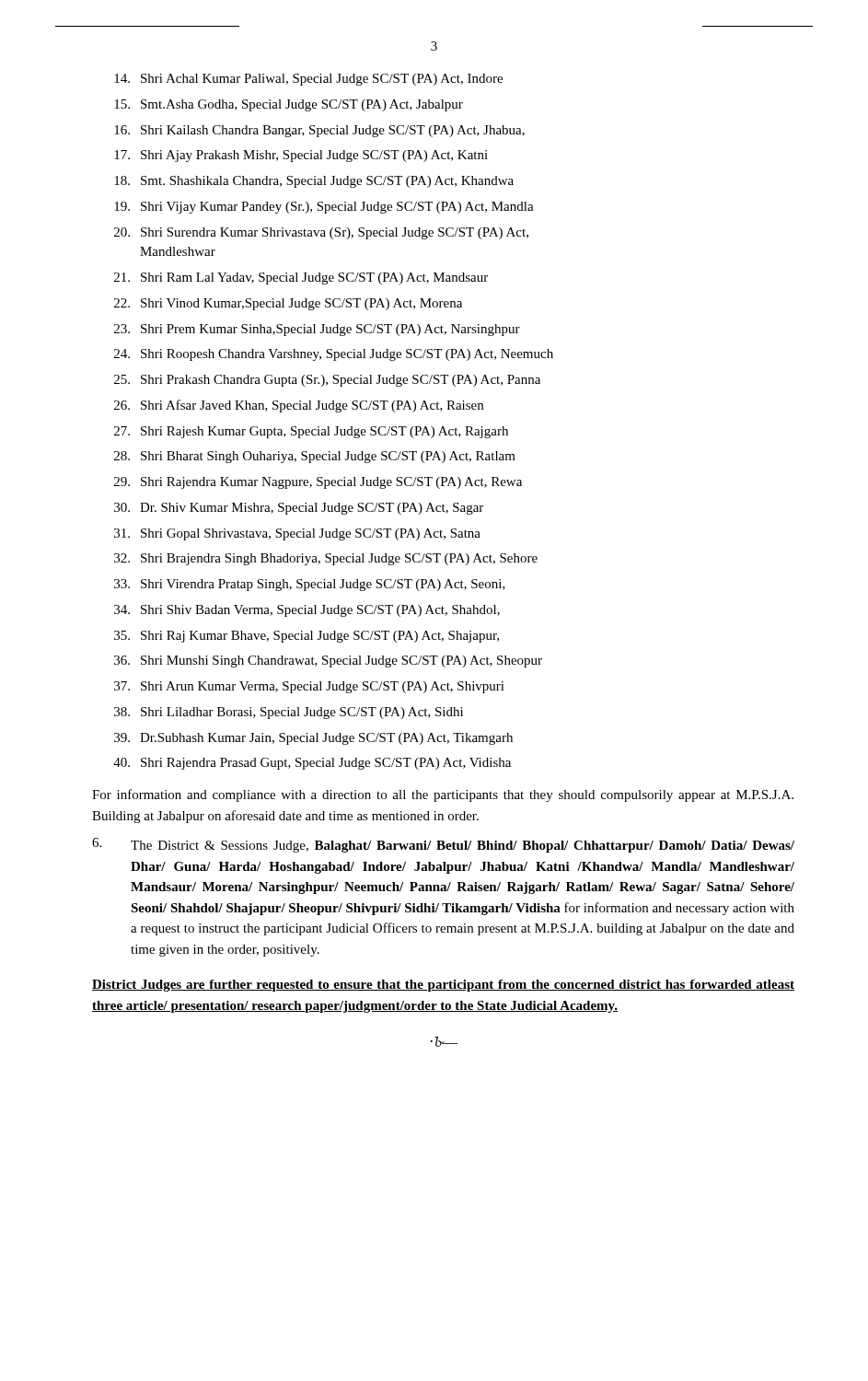Where is the passage that starts "22. Shri Vinod Kumar,Special Judge SC/ST"?
Image resolution: width=868 pixels, height=1381 pixels.
tap(443, 303)
